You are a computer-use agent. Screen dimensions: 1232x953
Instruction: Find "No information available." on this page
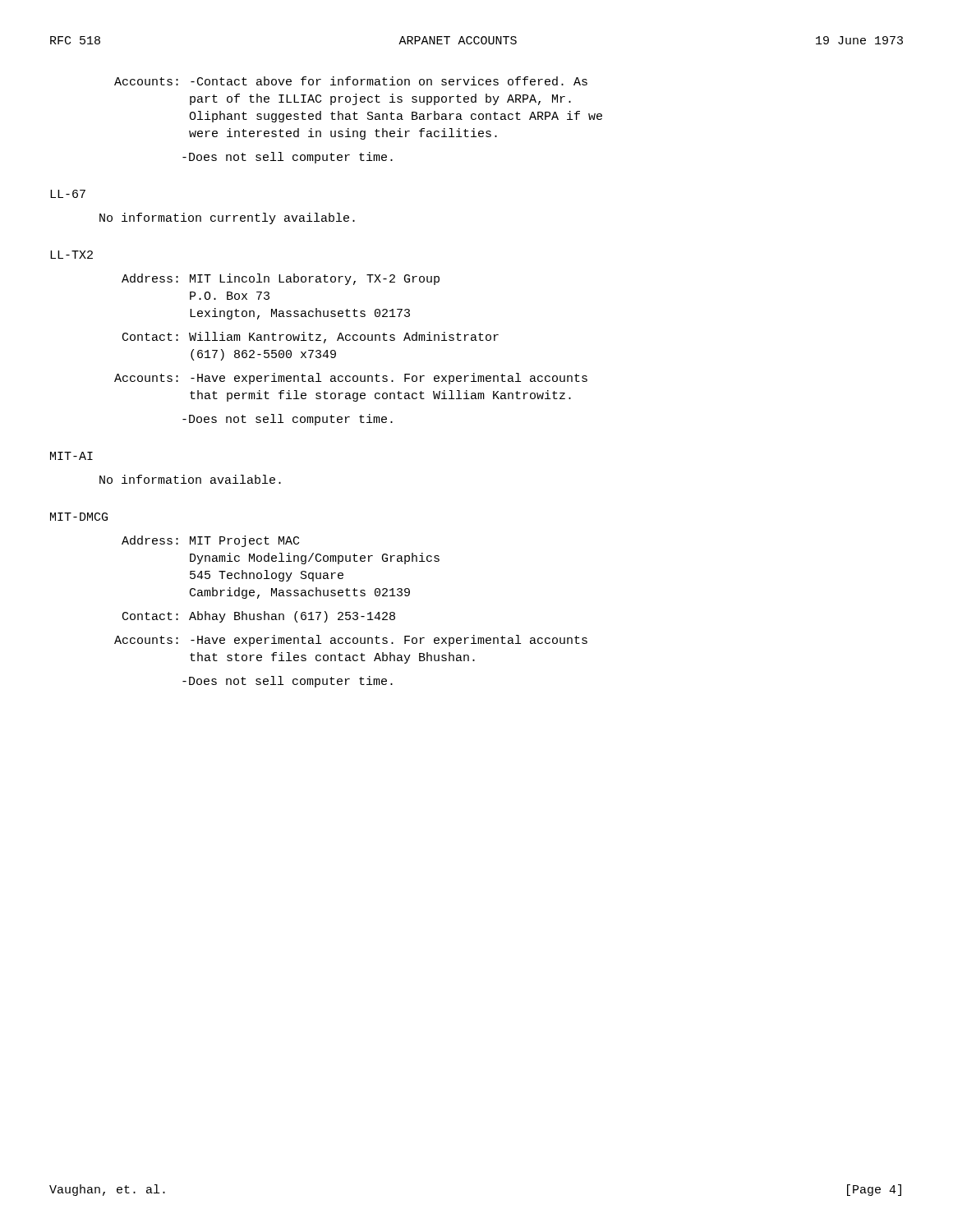coord(191,481)
